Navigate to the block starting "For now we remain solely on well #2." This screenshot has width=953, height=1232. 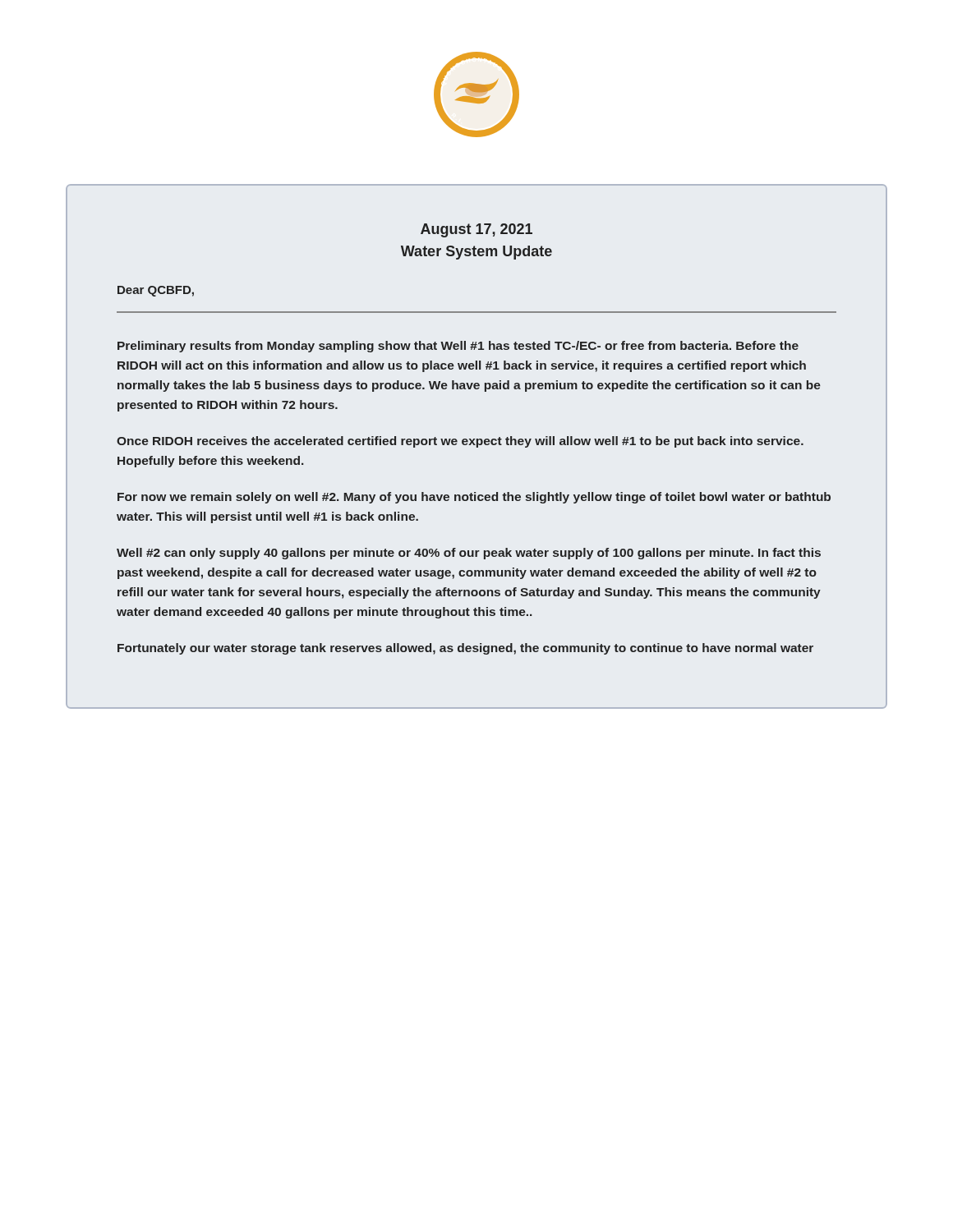pos(474,506)
